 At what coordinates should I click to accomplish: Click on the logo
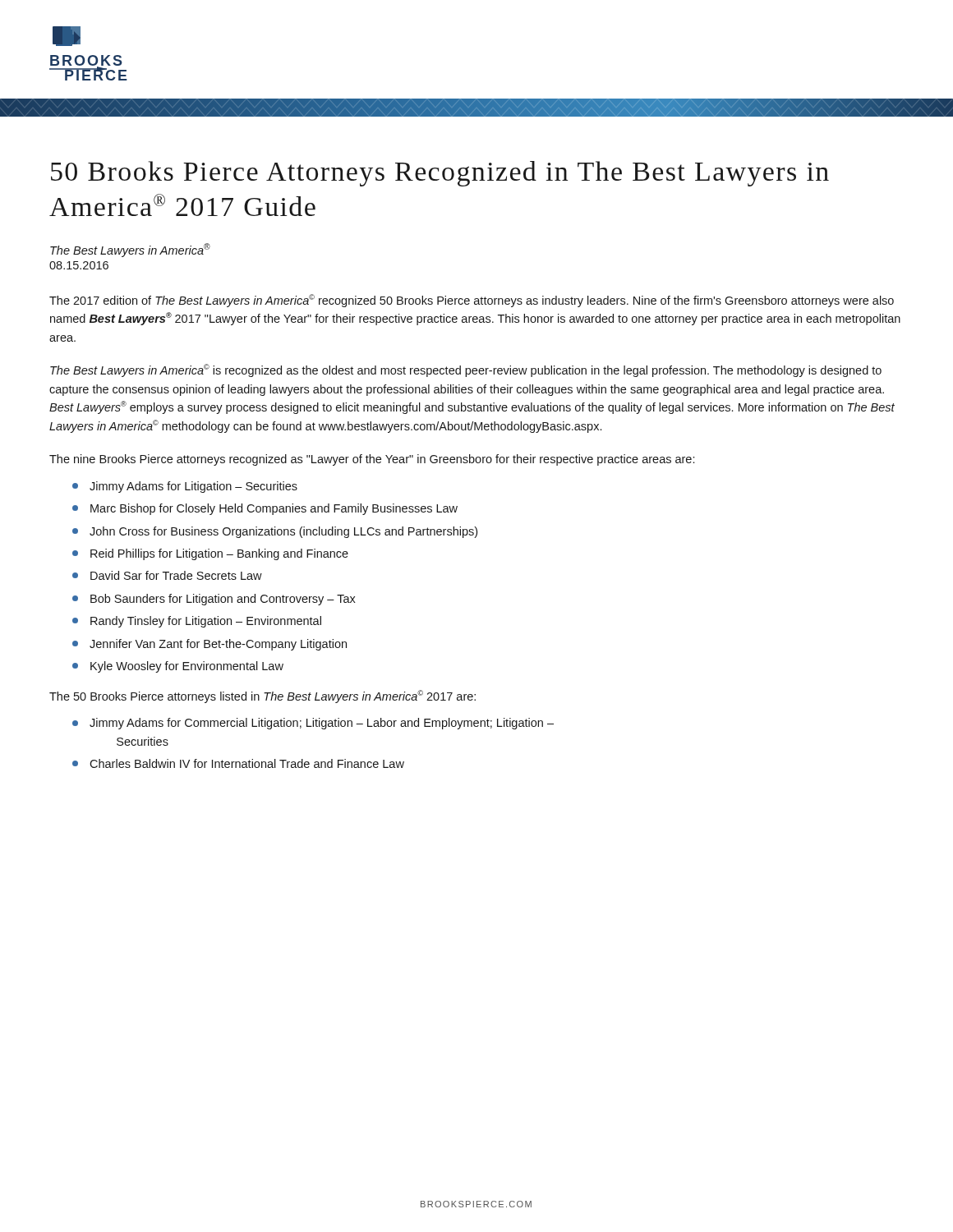[113, 54]
